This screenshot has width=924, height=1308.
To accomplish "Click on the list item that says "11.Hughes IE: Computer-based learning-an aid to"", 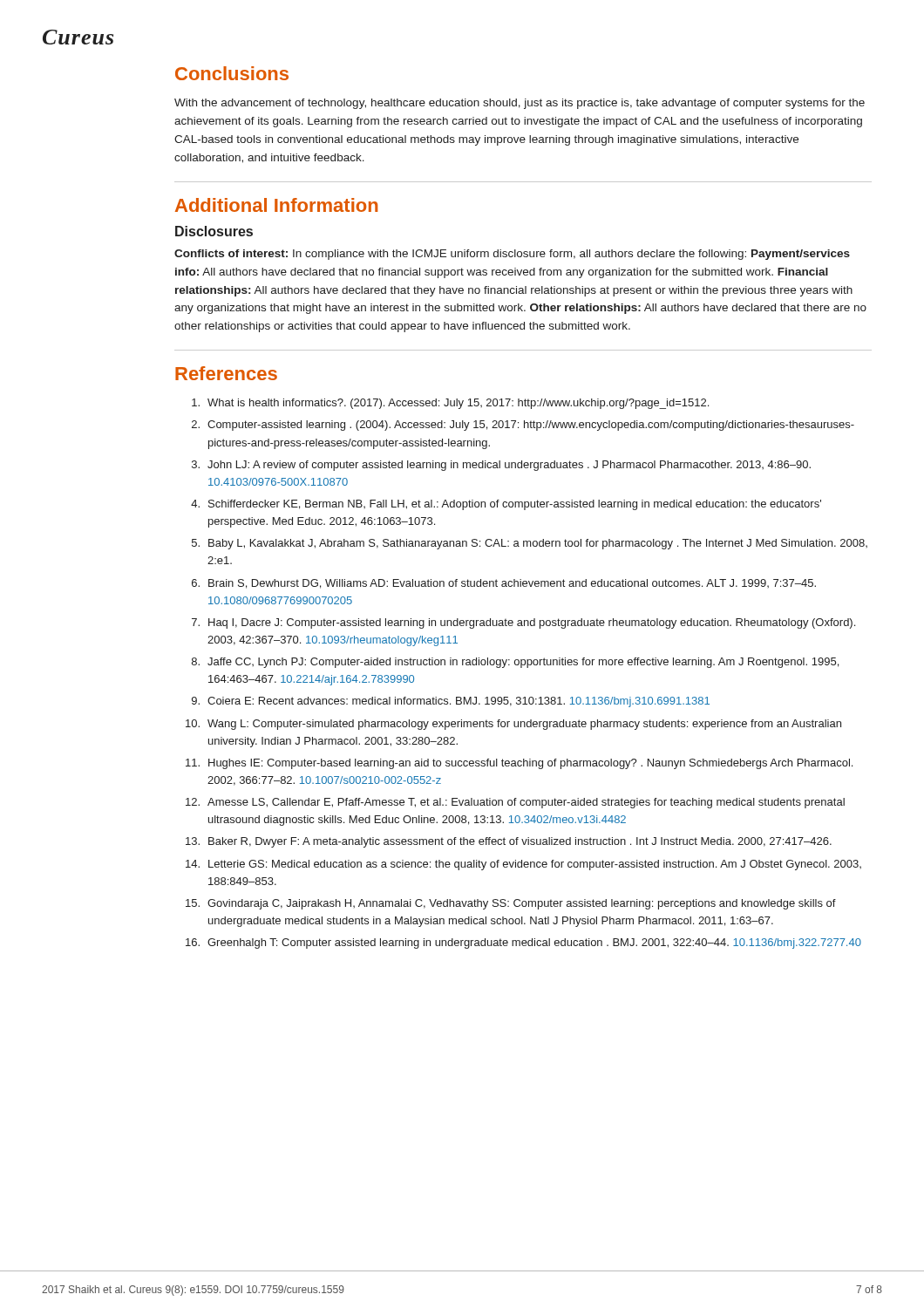I will click(x=523, y=772).
